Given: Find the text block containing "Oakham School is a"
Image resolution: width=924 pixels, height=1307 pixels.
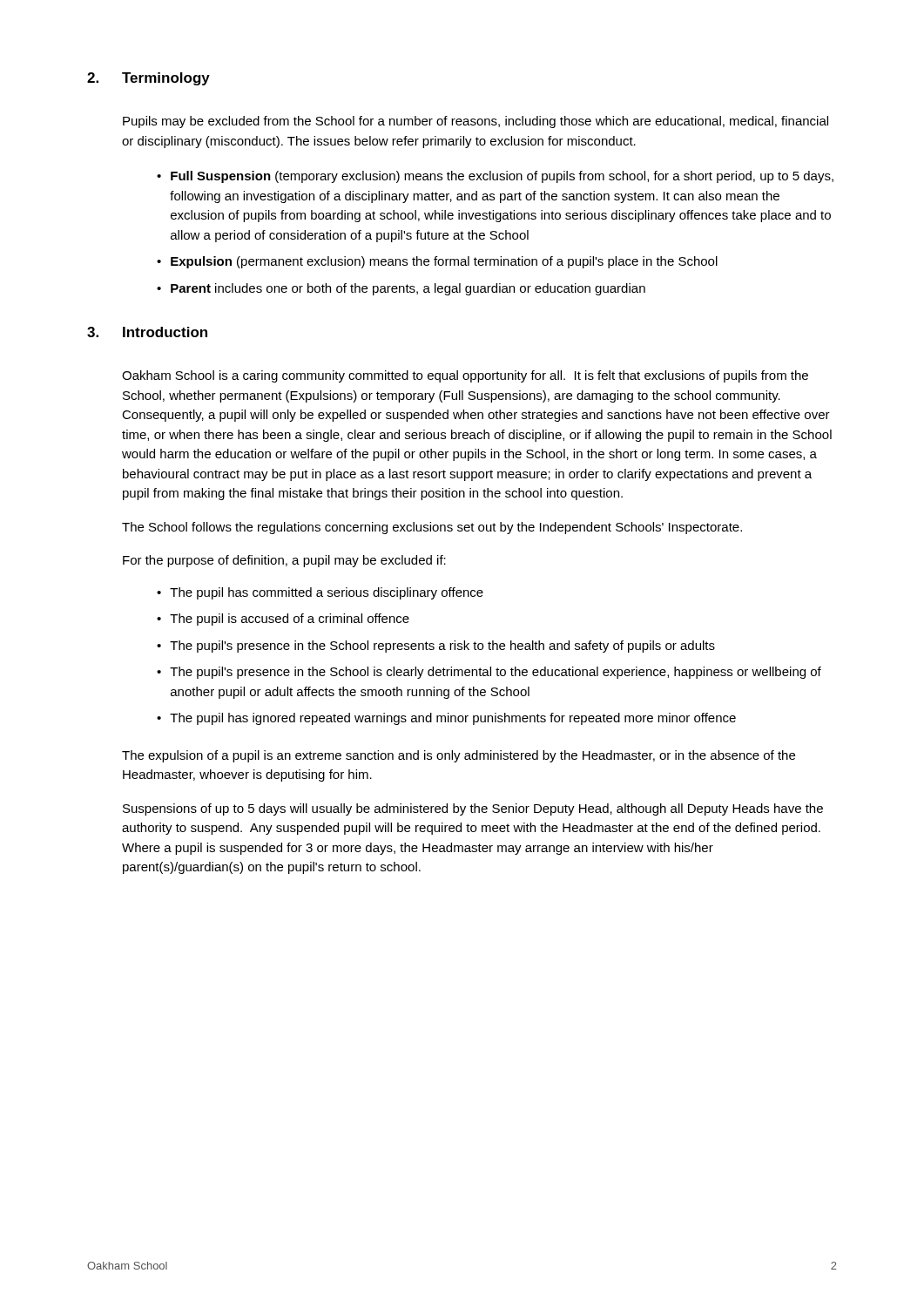Looking at the screenshot, I should [x=477, y=434].
